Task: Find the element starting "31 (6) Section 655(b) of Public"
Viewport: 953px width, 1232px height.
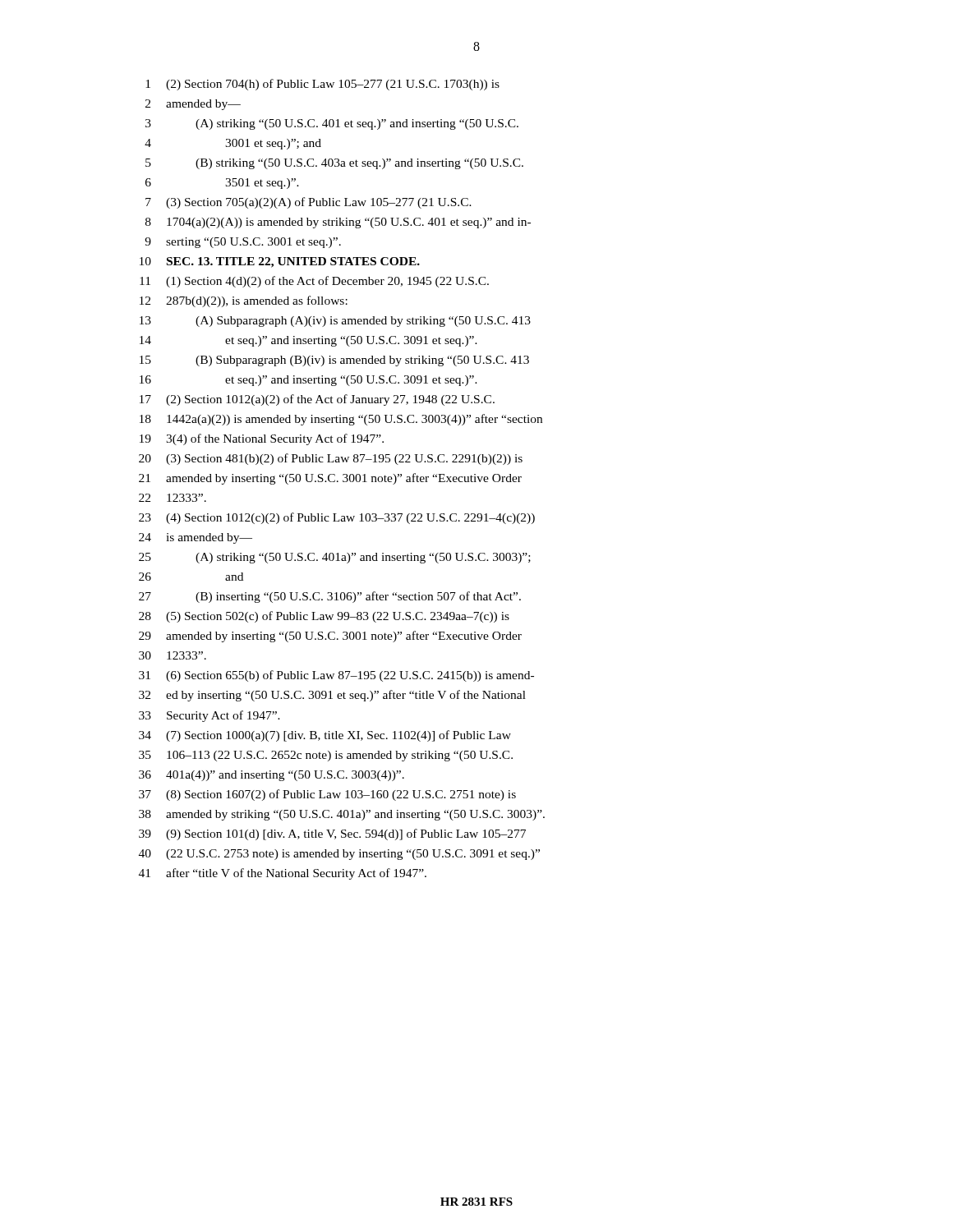Action: click(x=496, y=676)
